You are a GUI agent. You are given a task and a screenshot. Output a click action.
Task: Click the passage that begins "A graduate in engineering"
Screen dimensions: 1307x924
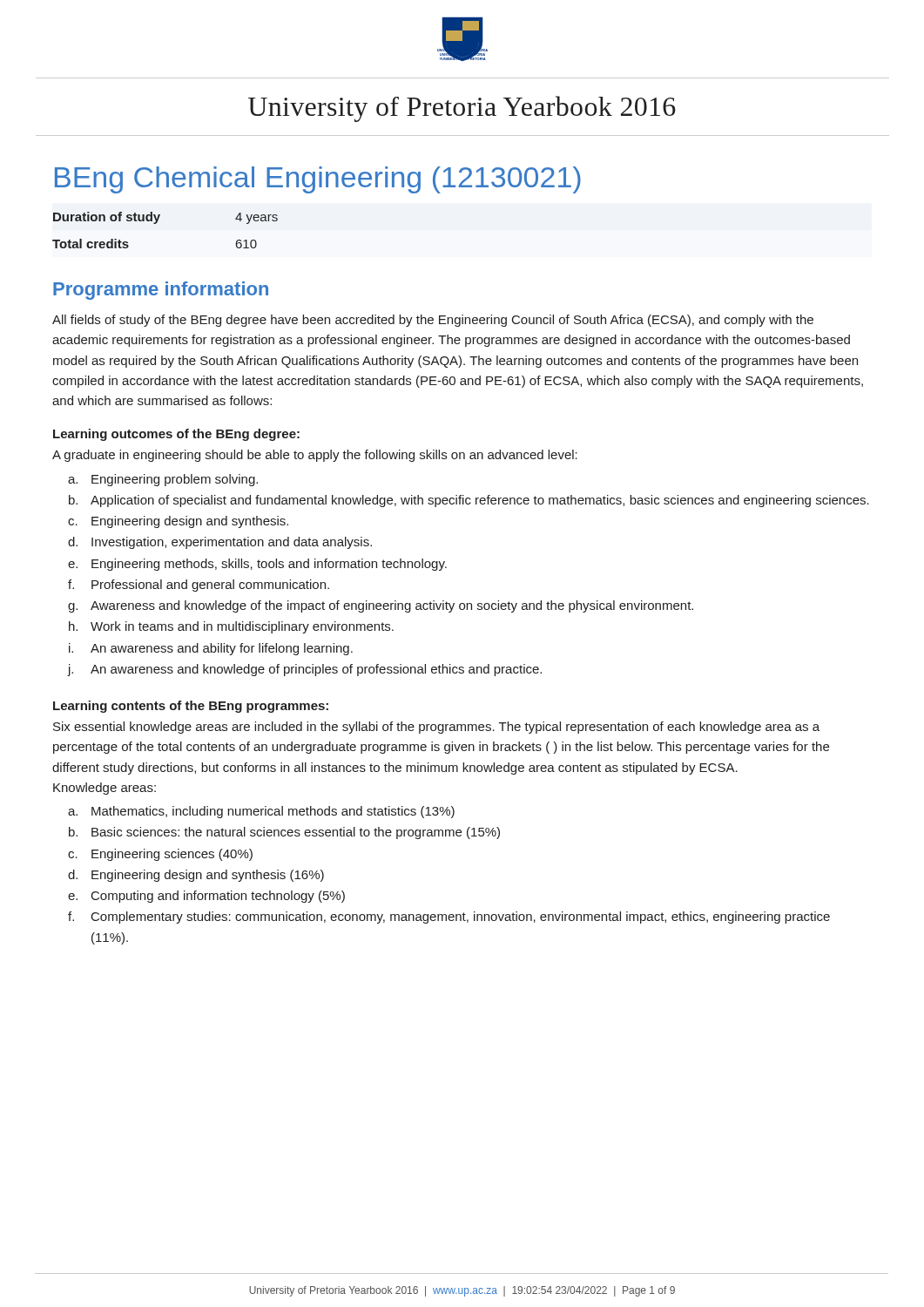coord(315,455)
